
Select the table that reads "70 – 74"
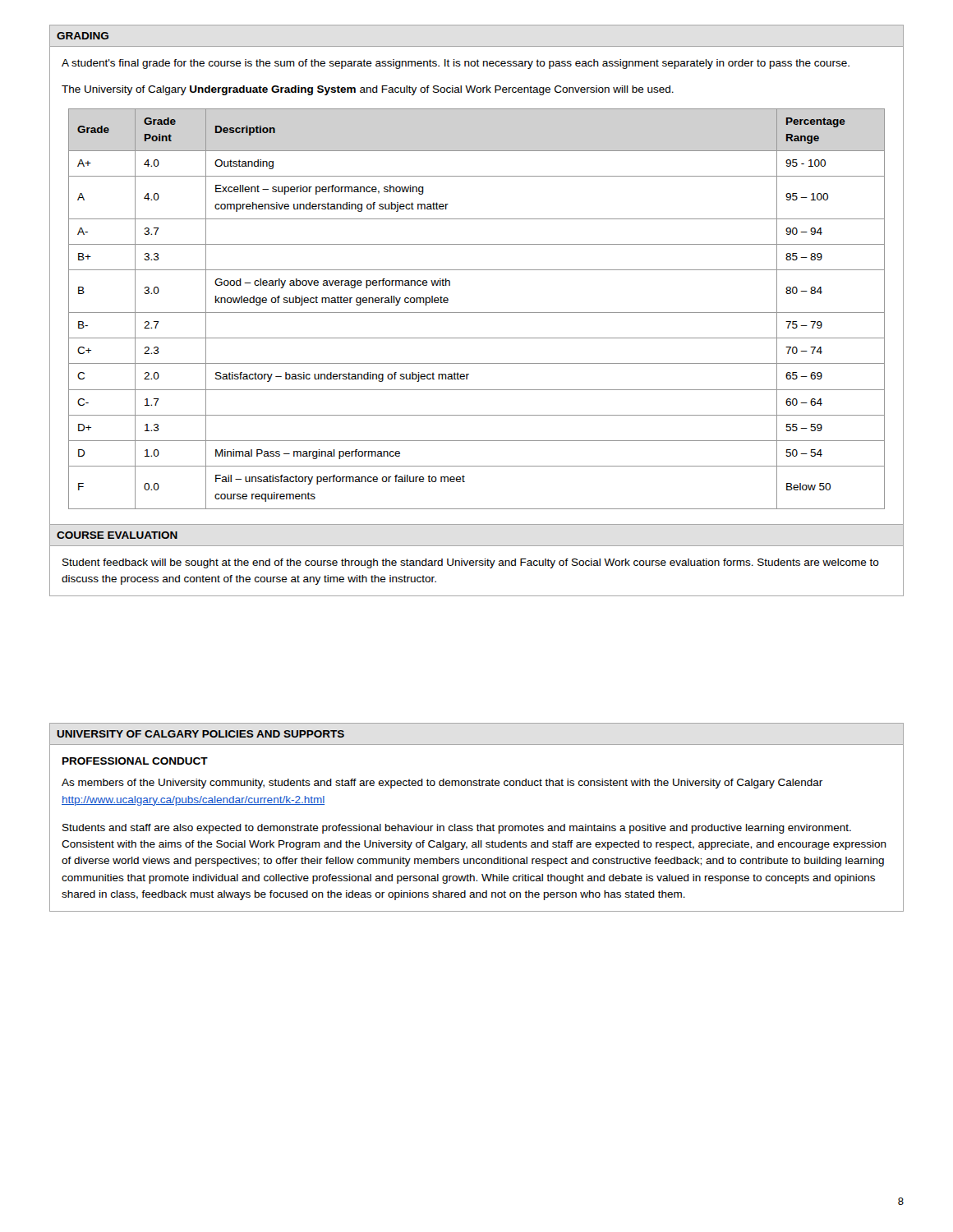tap(476, 309)
